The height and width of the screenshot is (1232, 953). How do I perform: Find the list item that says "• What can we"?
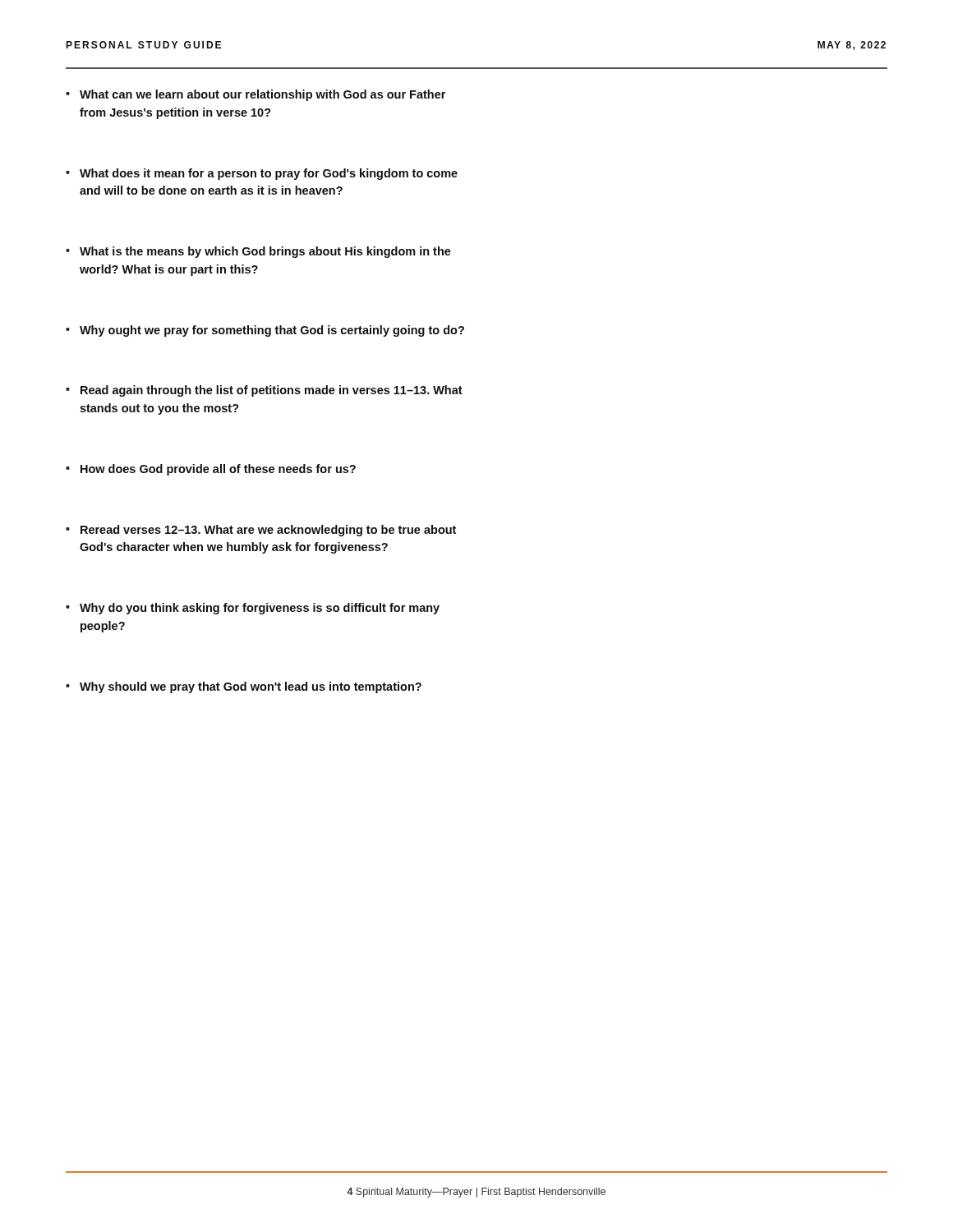(x=270, y=104)
